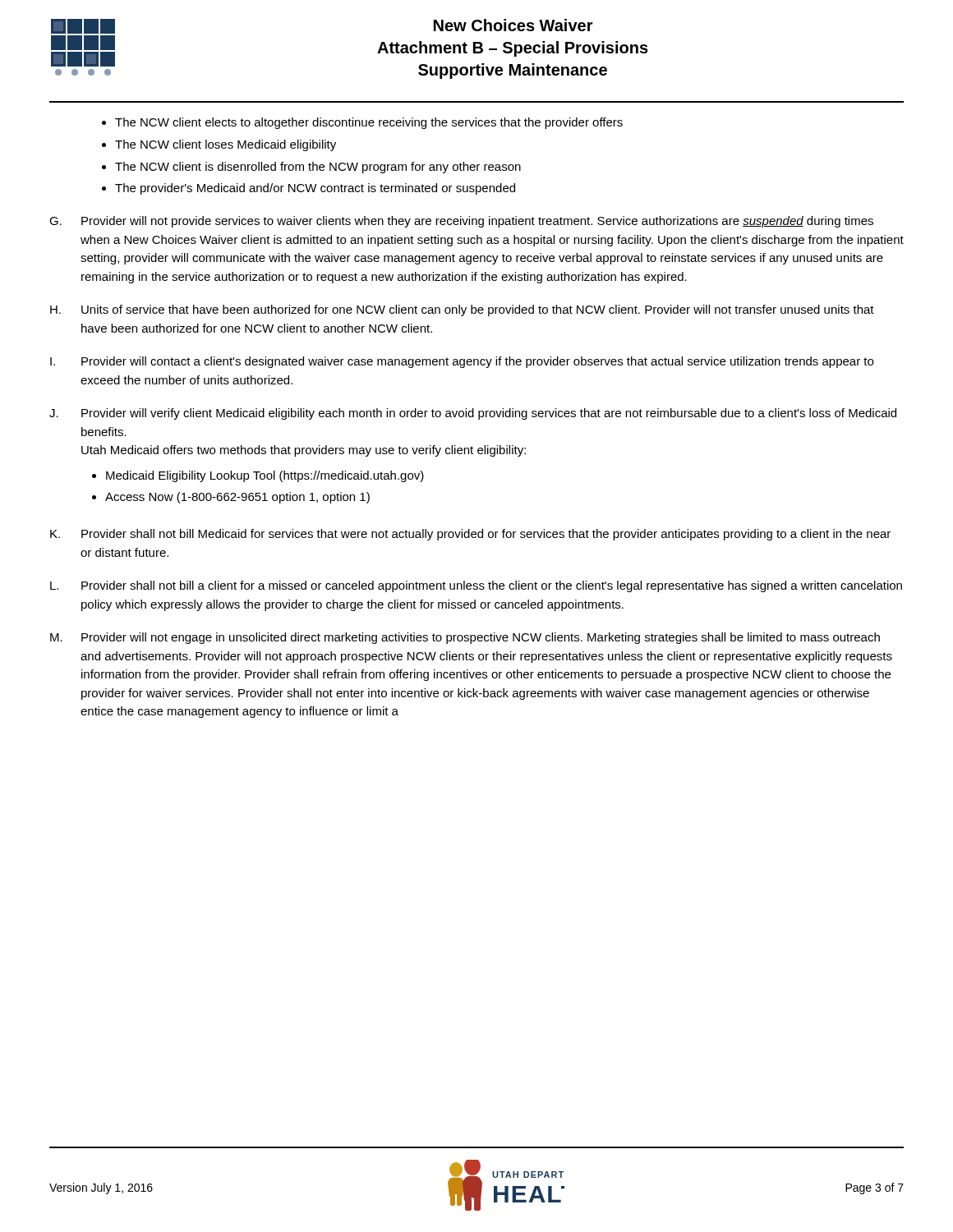Image resolution: width=953 pixels, height=1232 pixels.
Task: Select the text block starting "G. Provider will not provide services to waiver"
Action: tap(476, 249)
